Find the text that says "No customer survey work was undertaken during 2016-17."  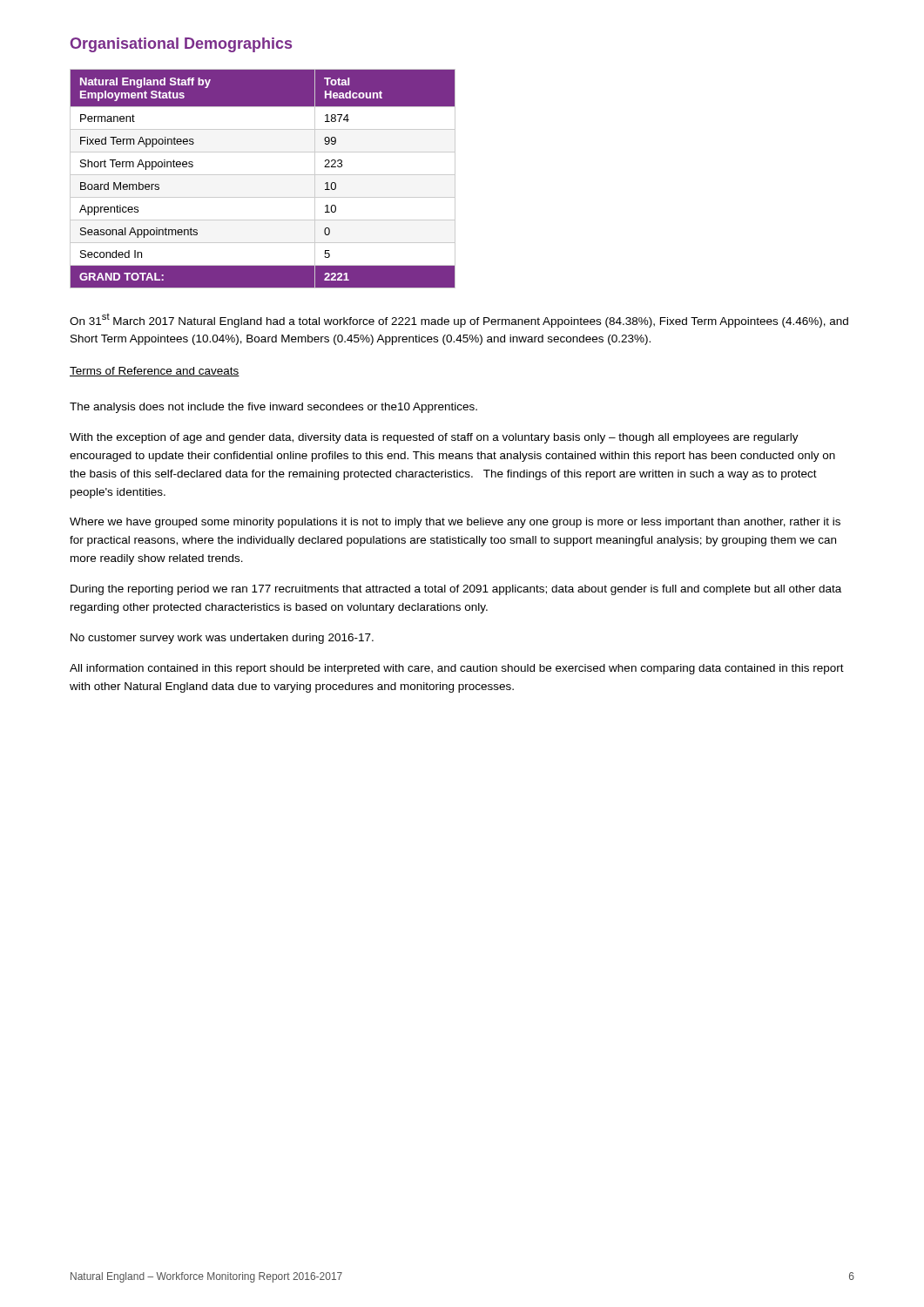(x=222, y=639)
